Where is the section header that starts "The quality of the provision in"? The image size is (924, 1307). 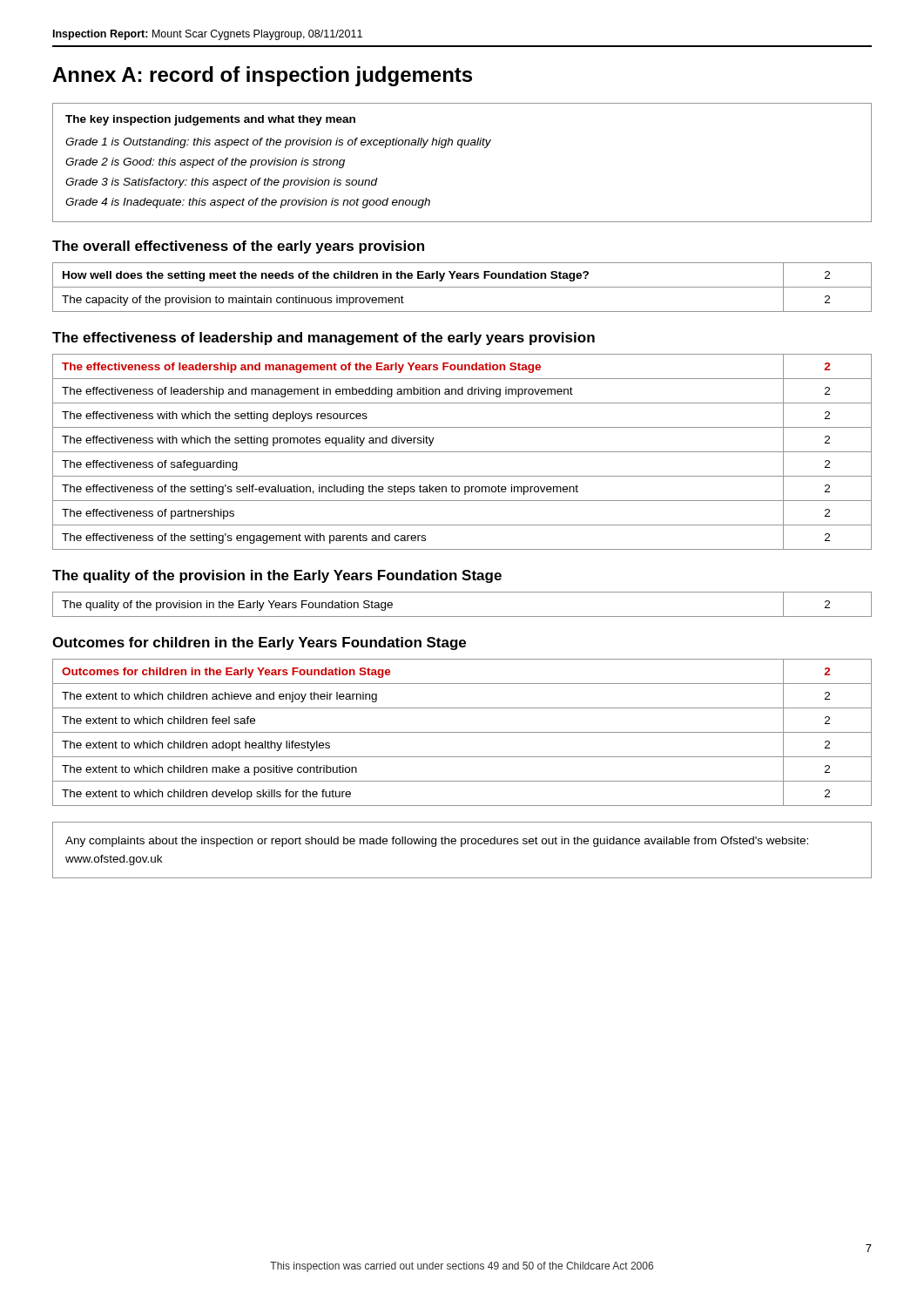click(277, 575)
